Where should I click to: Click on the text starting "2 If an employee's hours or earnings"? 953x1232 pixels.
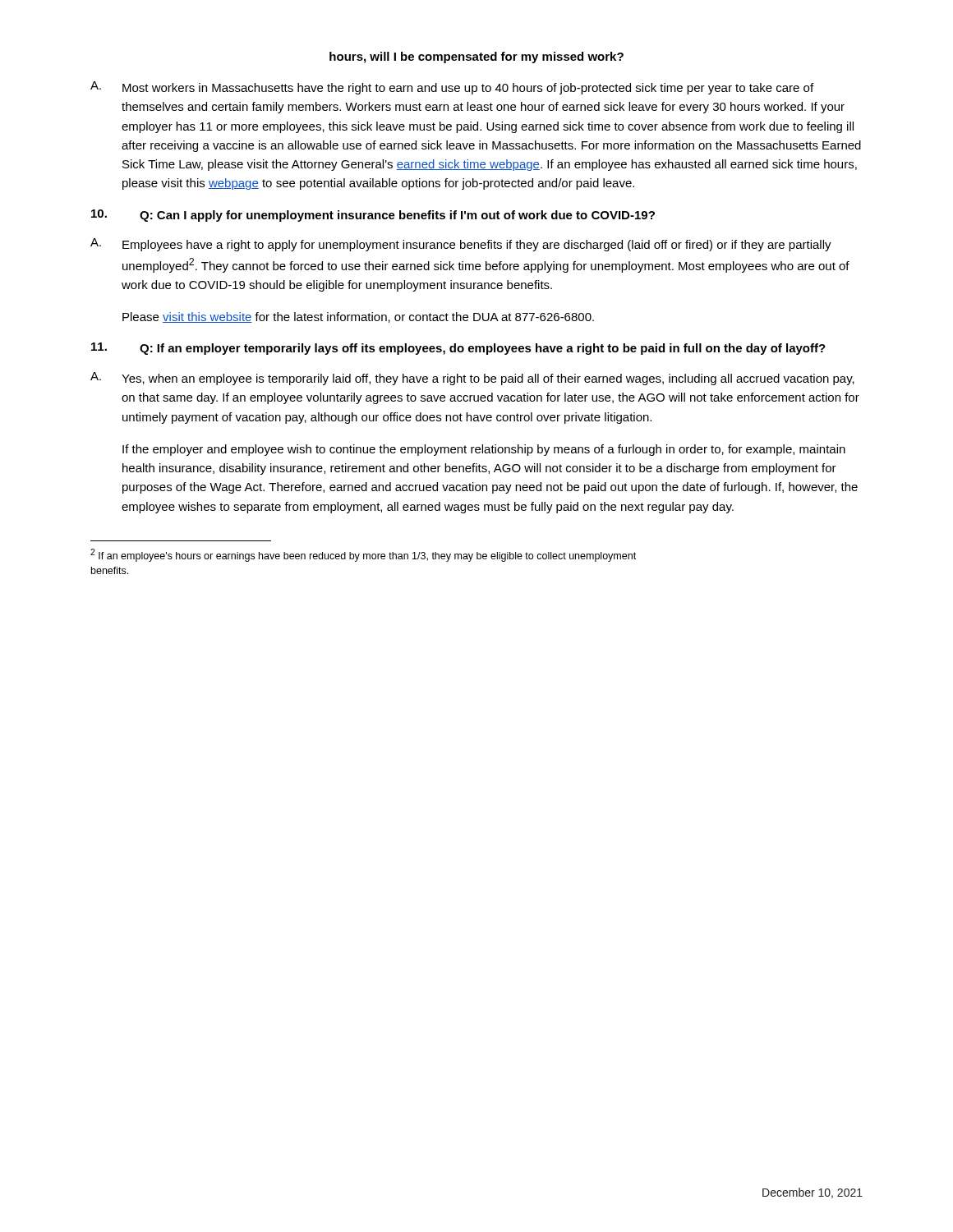(378, 559)
